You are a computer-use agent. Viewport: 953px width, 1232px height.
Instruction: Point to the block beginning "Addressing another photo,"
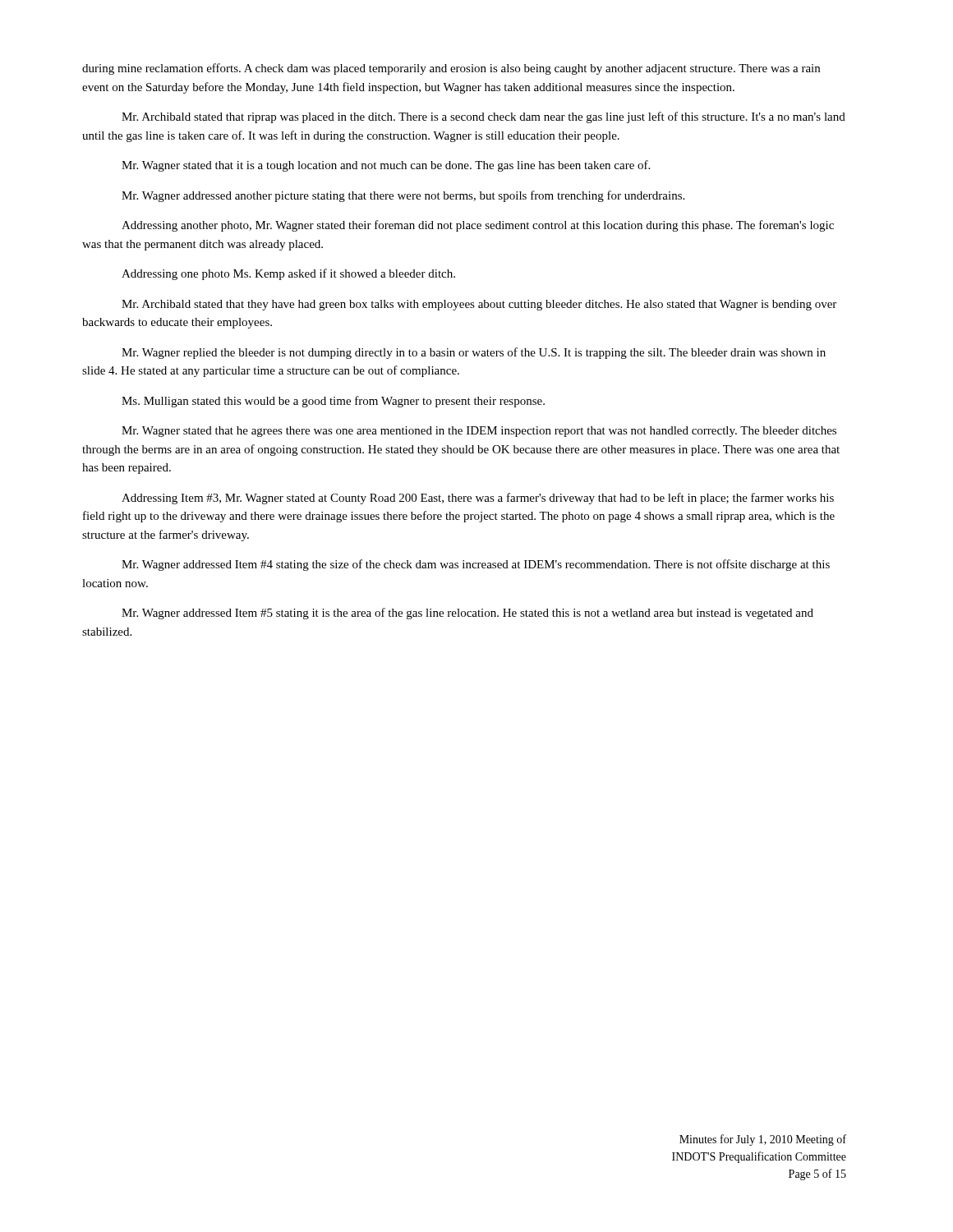coord(464,234)
